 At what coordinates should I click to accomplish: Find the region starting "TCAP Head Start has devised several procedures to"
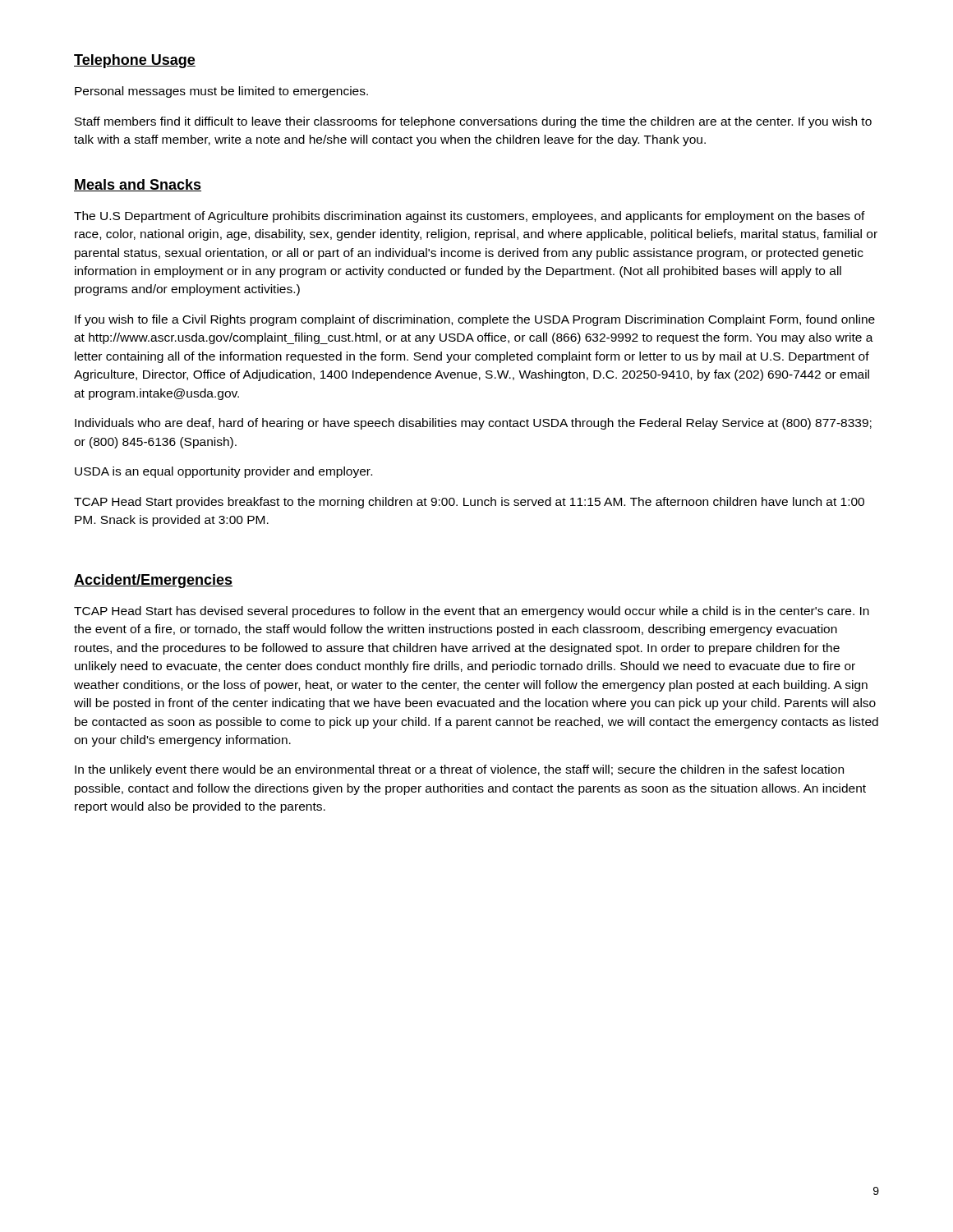476,675
